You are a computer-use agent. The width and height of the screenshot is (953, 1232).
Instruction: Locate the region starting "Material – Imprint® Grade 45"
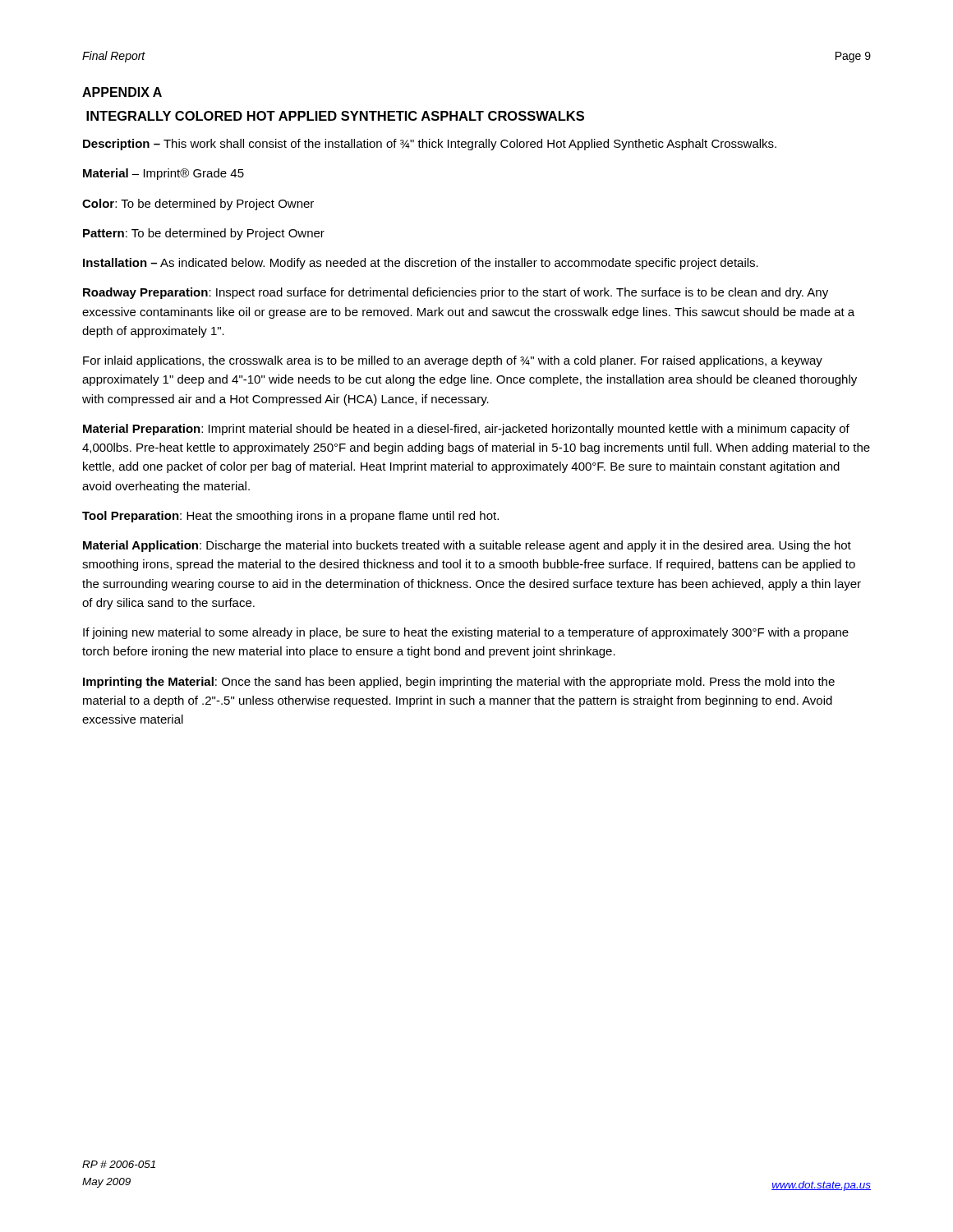(x=163, y=173)
